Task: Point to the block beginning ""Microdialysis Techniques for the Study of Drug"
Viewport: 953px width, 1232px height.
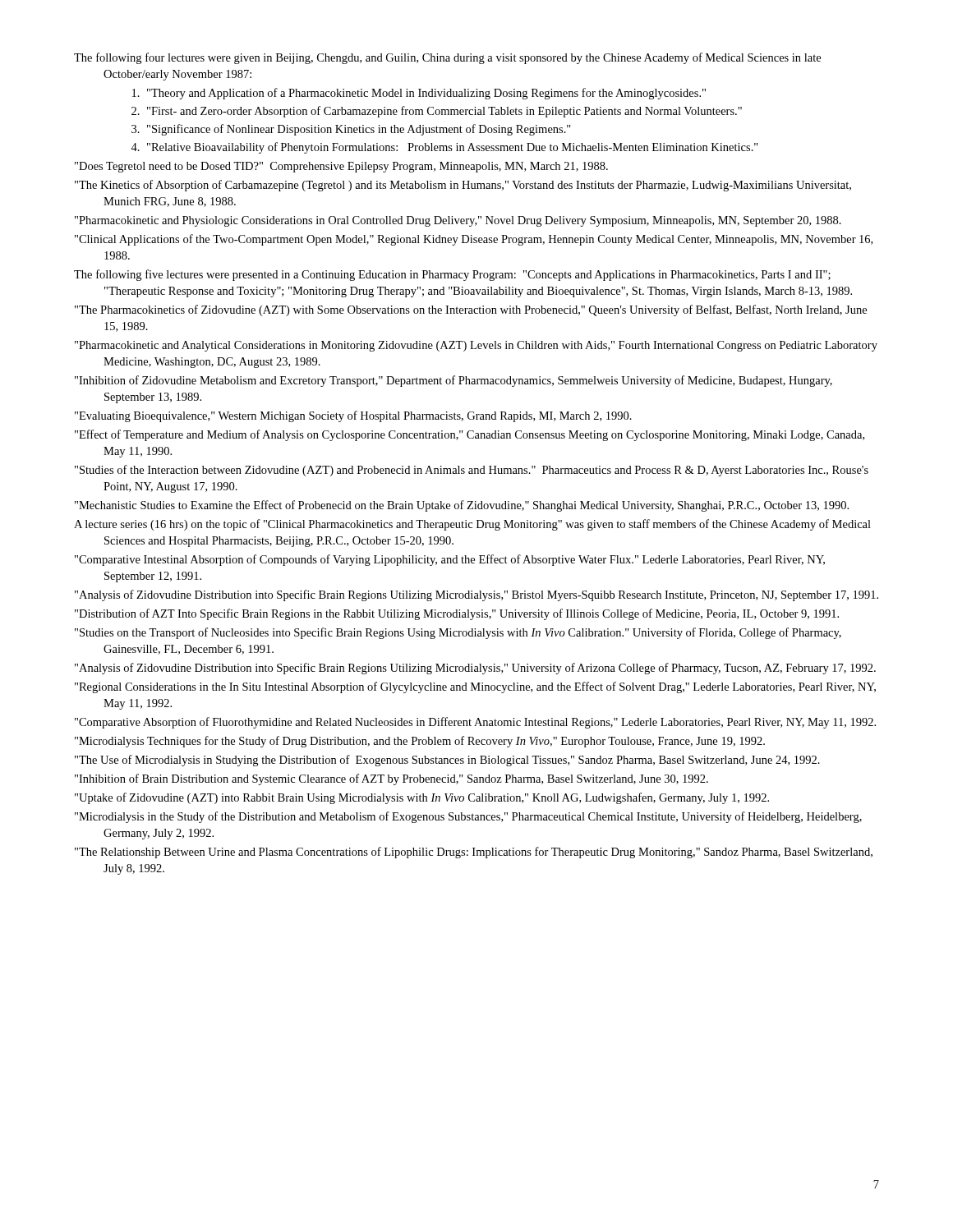Action: point(420,741)
